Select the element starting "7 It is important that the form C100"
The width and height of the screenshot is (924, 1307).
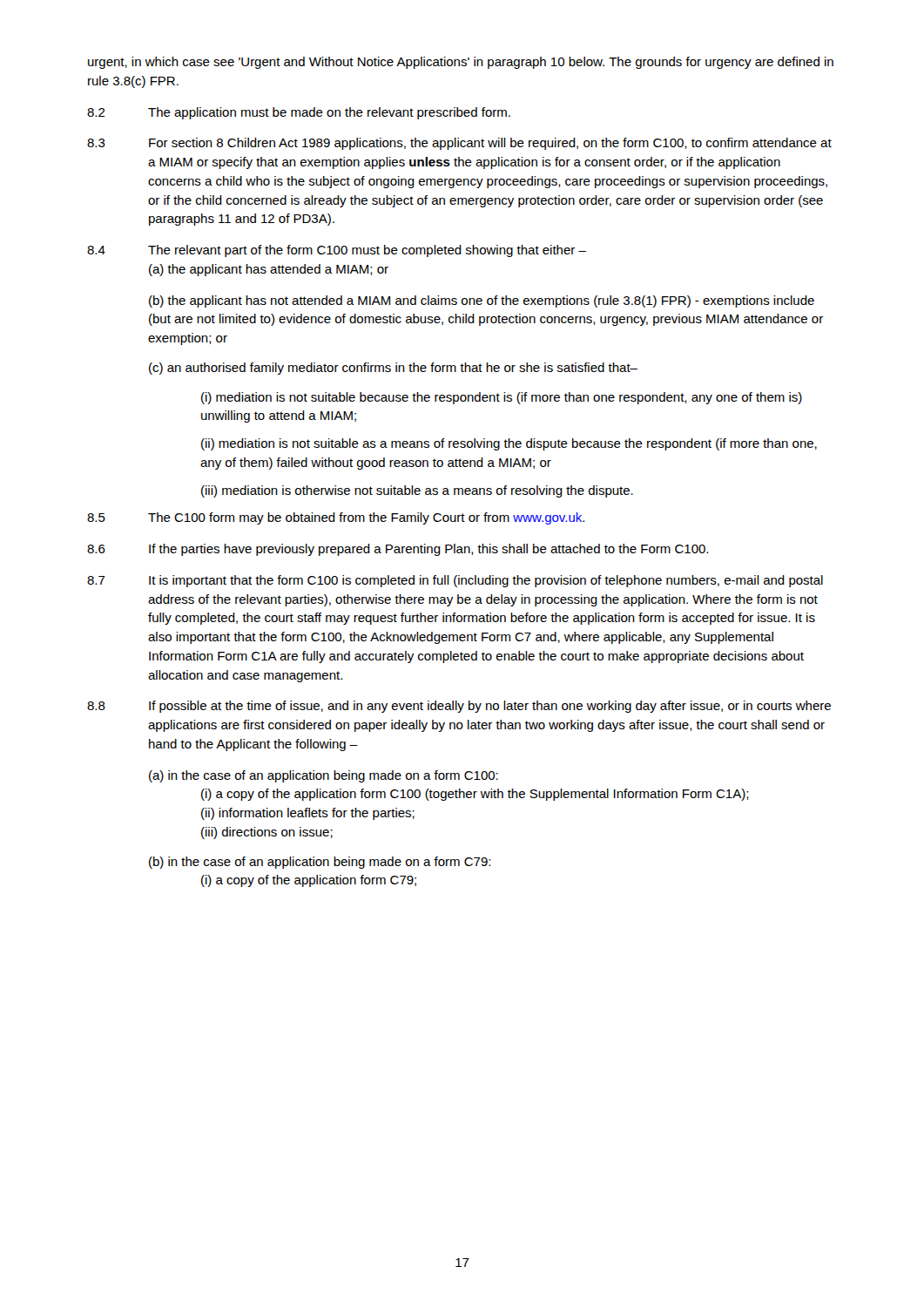(x=462, y=627)
